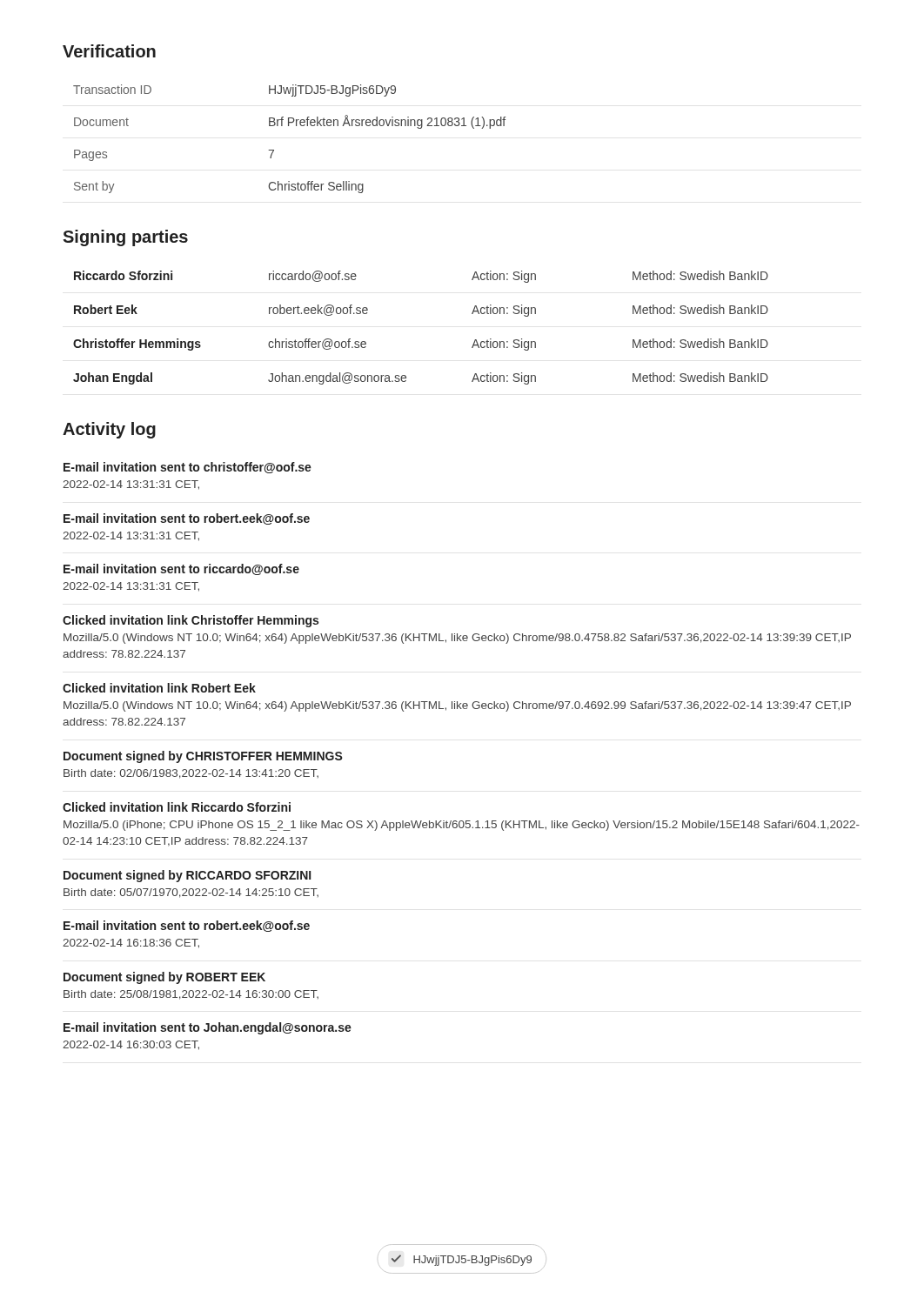Find the list item that says "E-mail invitation sent to robert.eek@oof.se 2022-02-14 16:18:36"
The height and width of the screenshot is (1305, 924).
click(187, 926)
